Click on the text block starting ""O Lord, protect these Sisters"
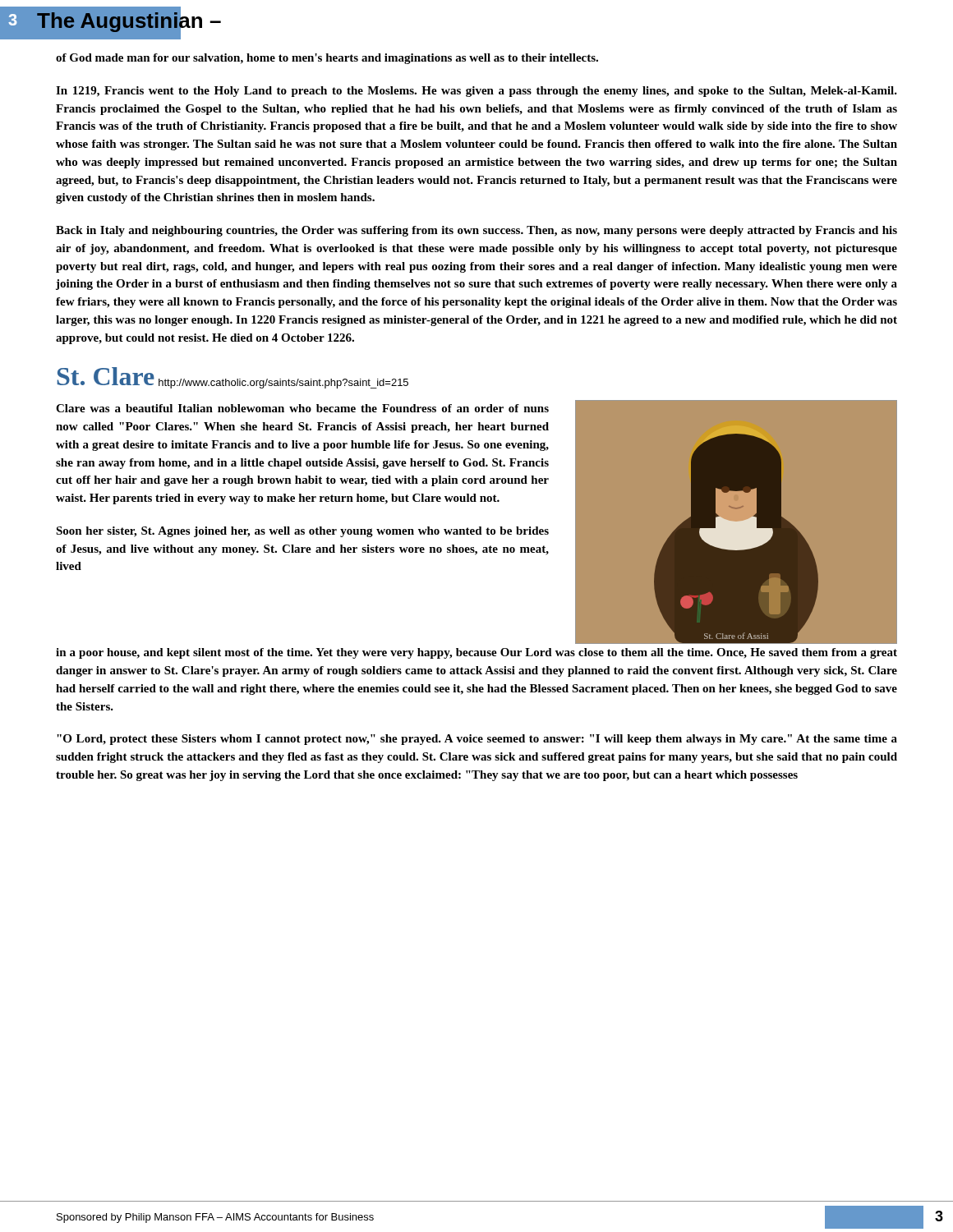Image resolution: width=953 pixels, height=1232 pixels. pos(476,756)
